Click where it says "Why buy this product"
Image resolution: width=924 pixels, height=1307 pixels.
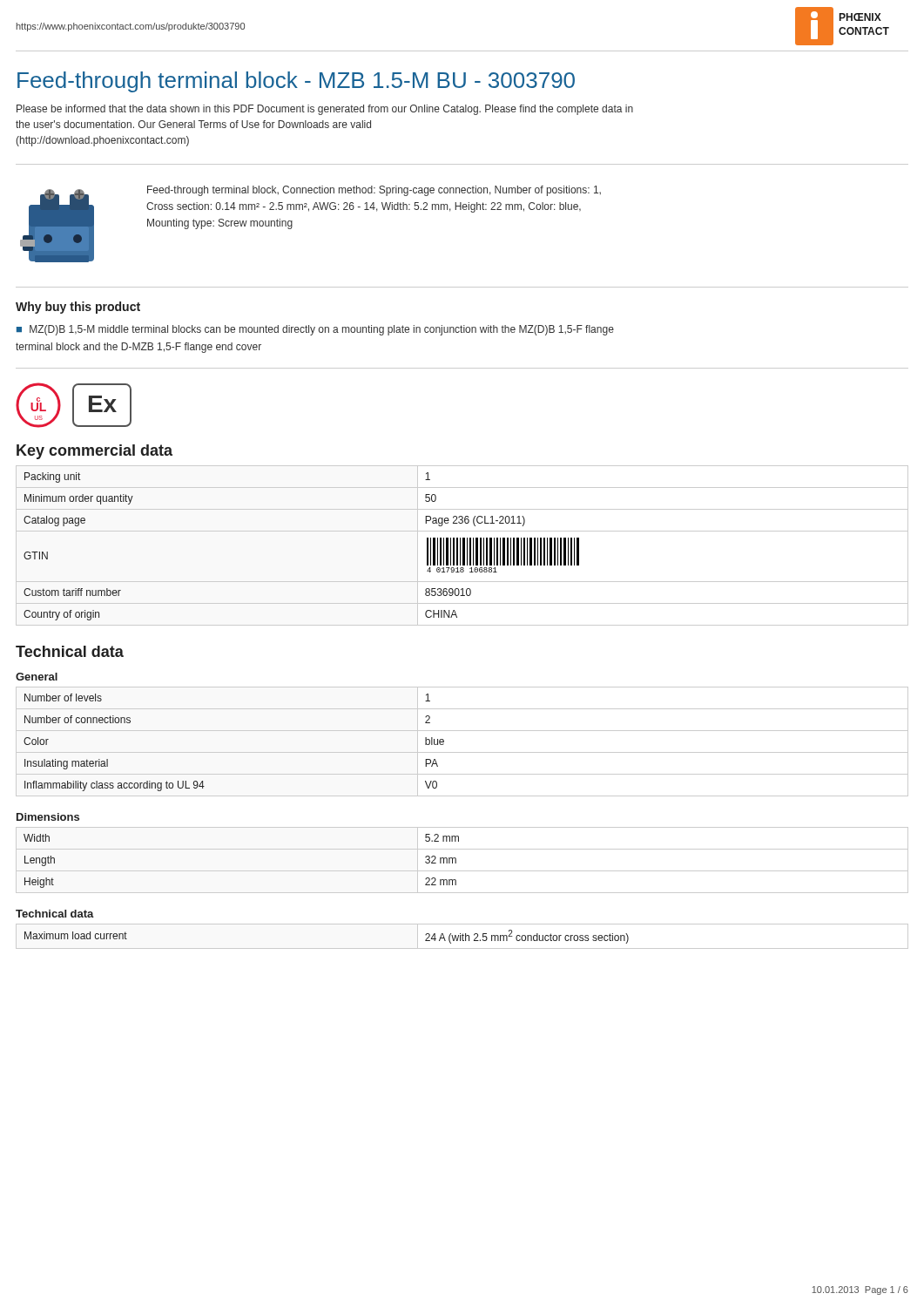point(78,307)
